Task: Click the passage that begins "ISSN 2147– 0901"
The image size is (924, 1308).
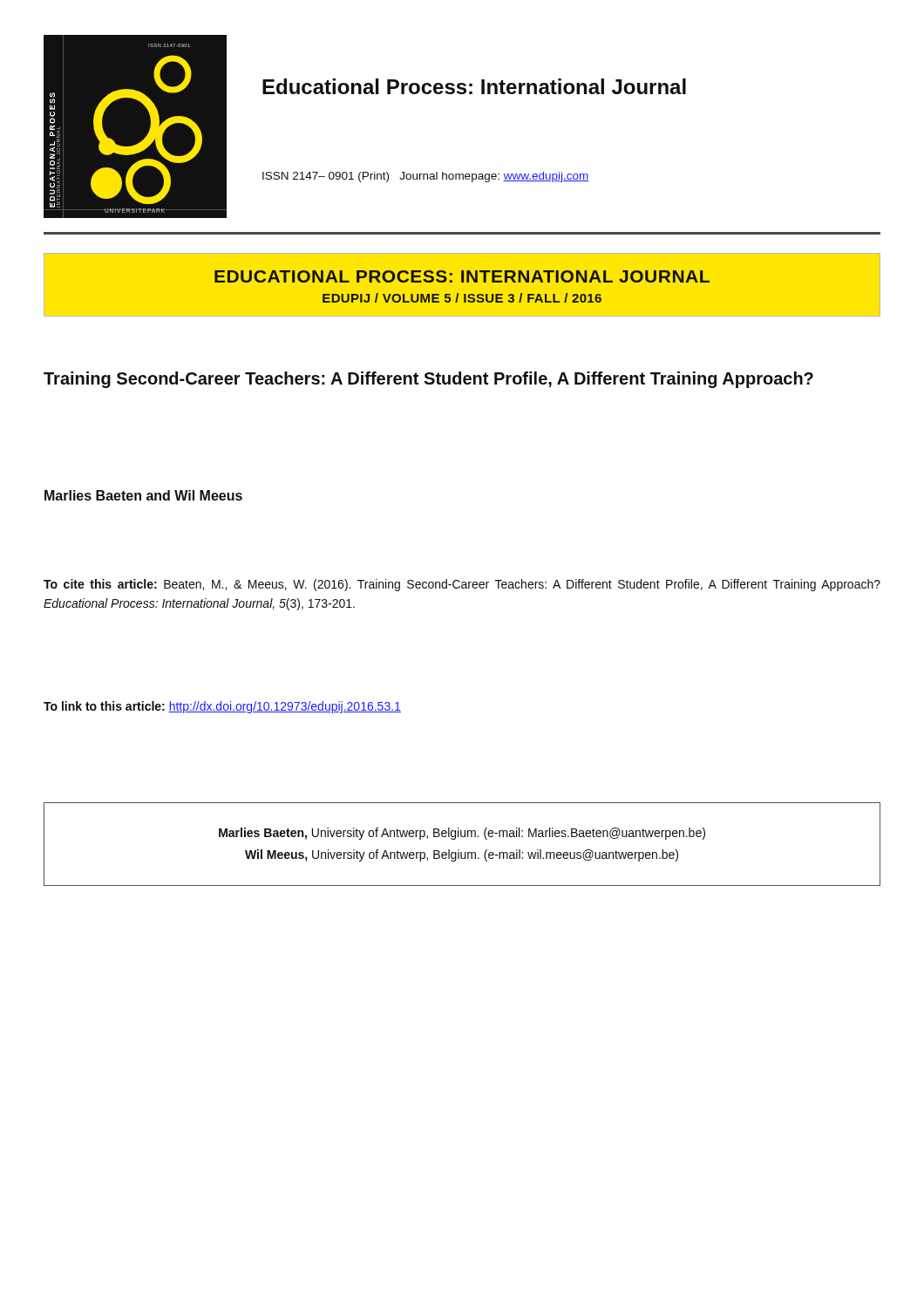Action: click(x=425, y=175)
